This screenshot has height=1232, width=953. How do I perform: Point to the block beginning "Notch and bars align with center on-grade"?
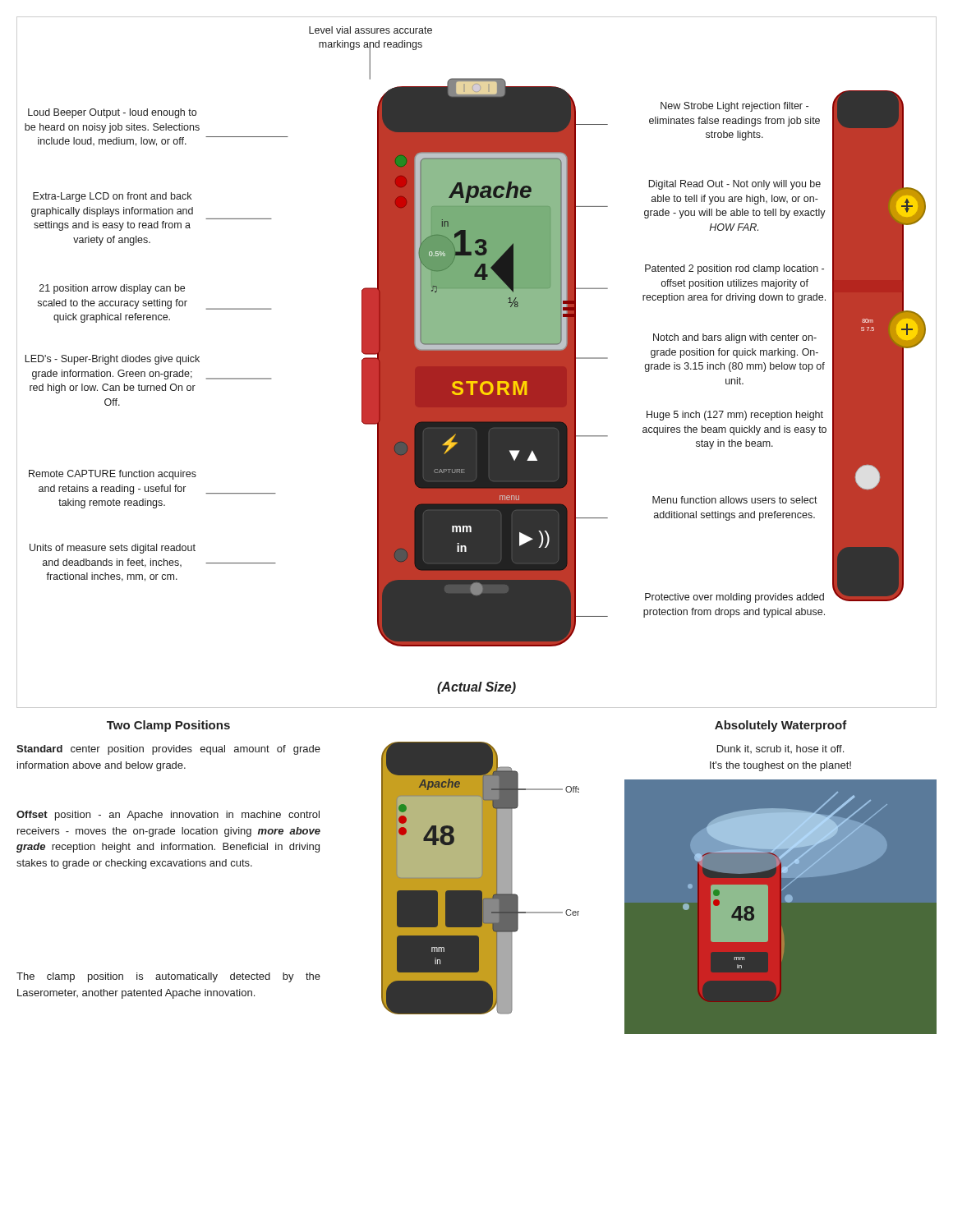734,359
